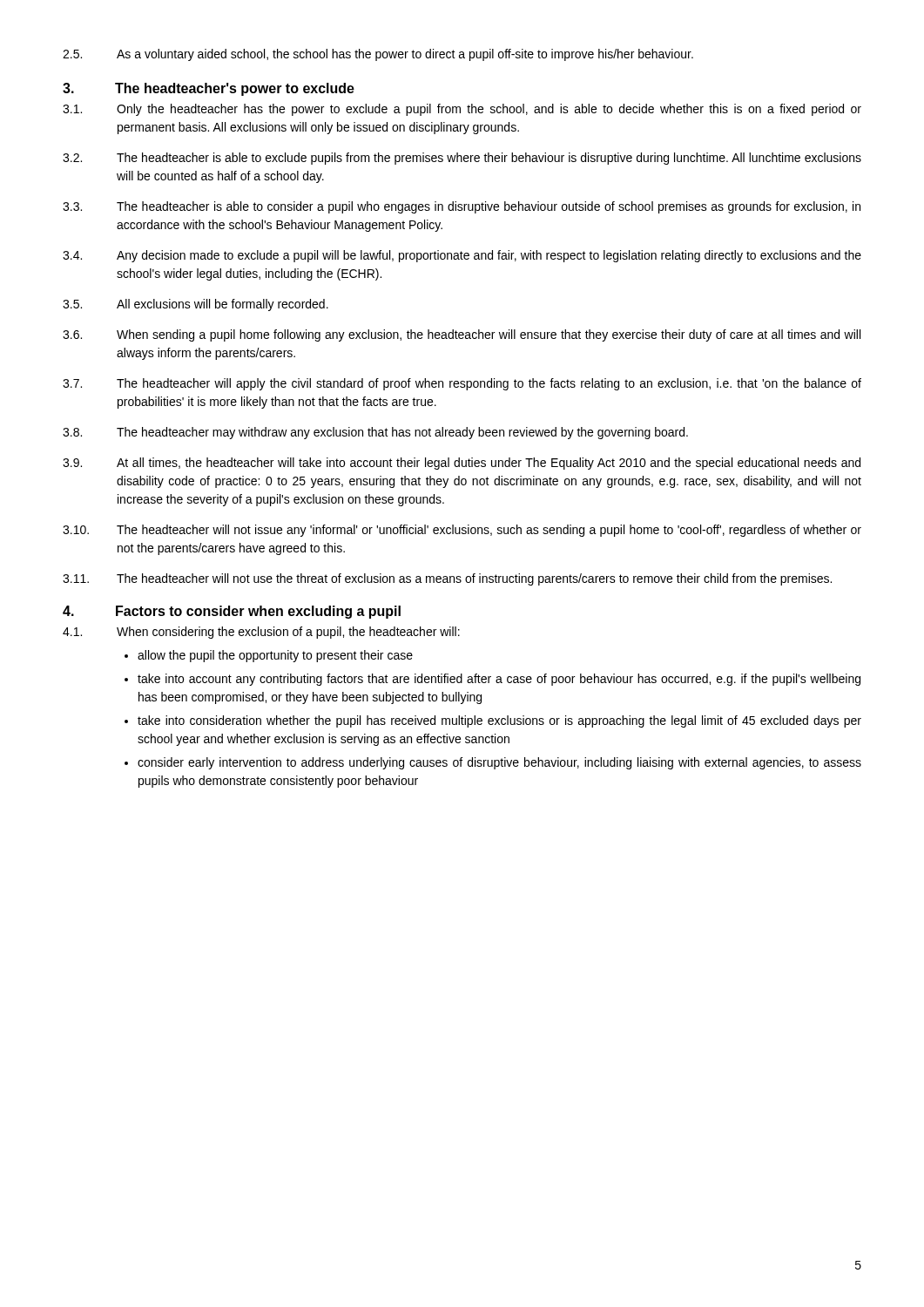Screen dimensions: 1307x924
Task: Find the text block with the text "1. Only the headteacher has"
Action: click(x=462, y=119)
